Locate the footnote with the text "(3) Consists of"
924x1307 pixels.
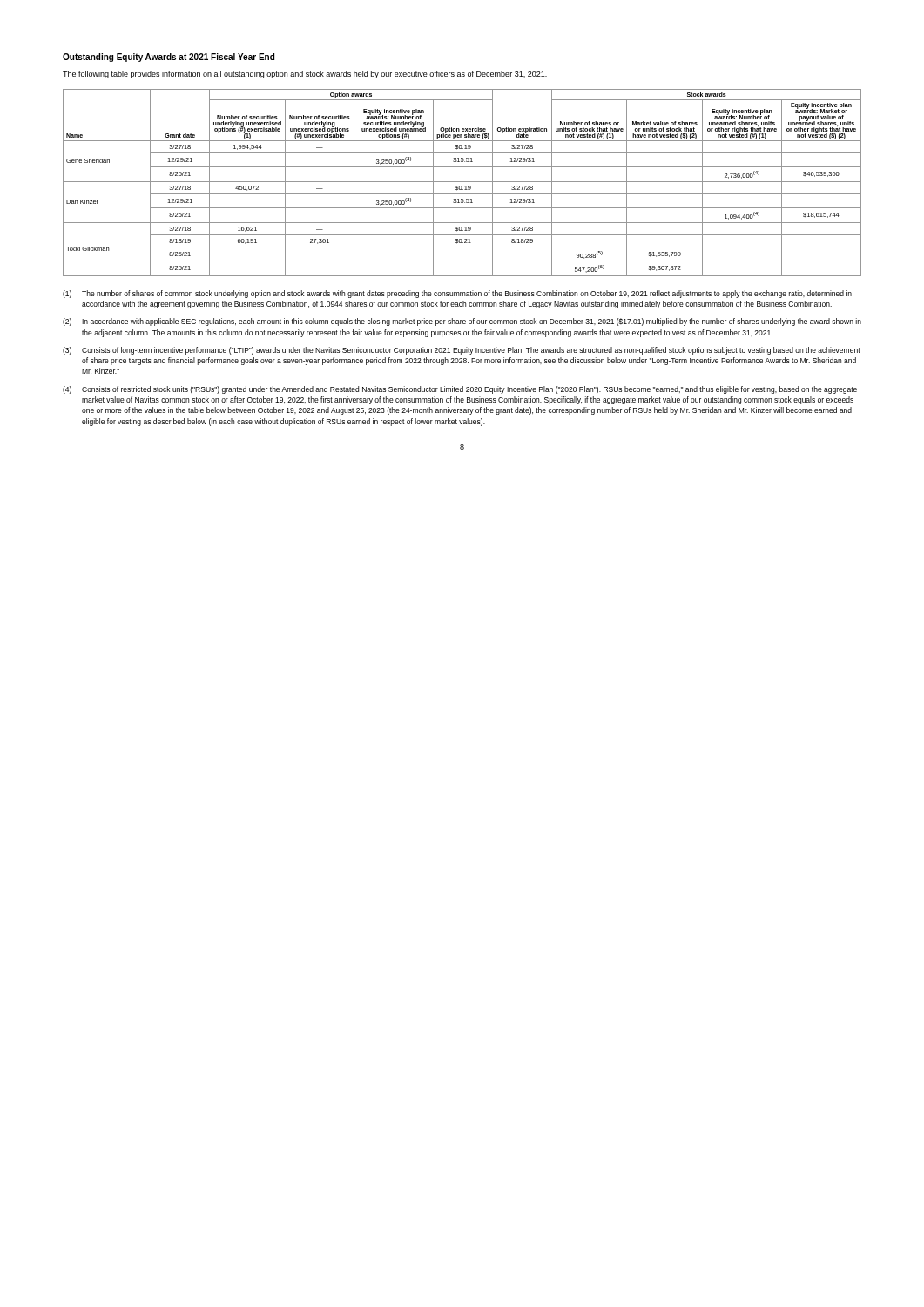click(x=462, y=361)
